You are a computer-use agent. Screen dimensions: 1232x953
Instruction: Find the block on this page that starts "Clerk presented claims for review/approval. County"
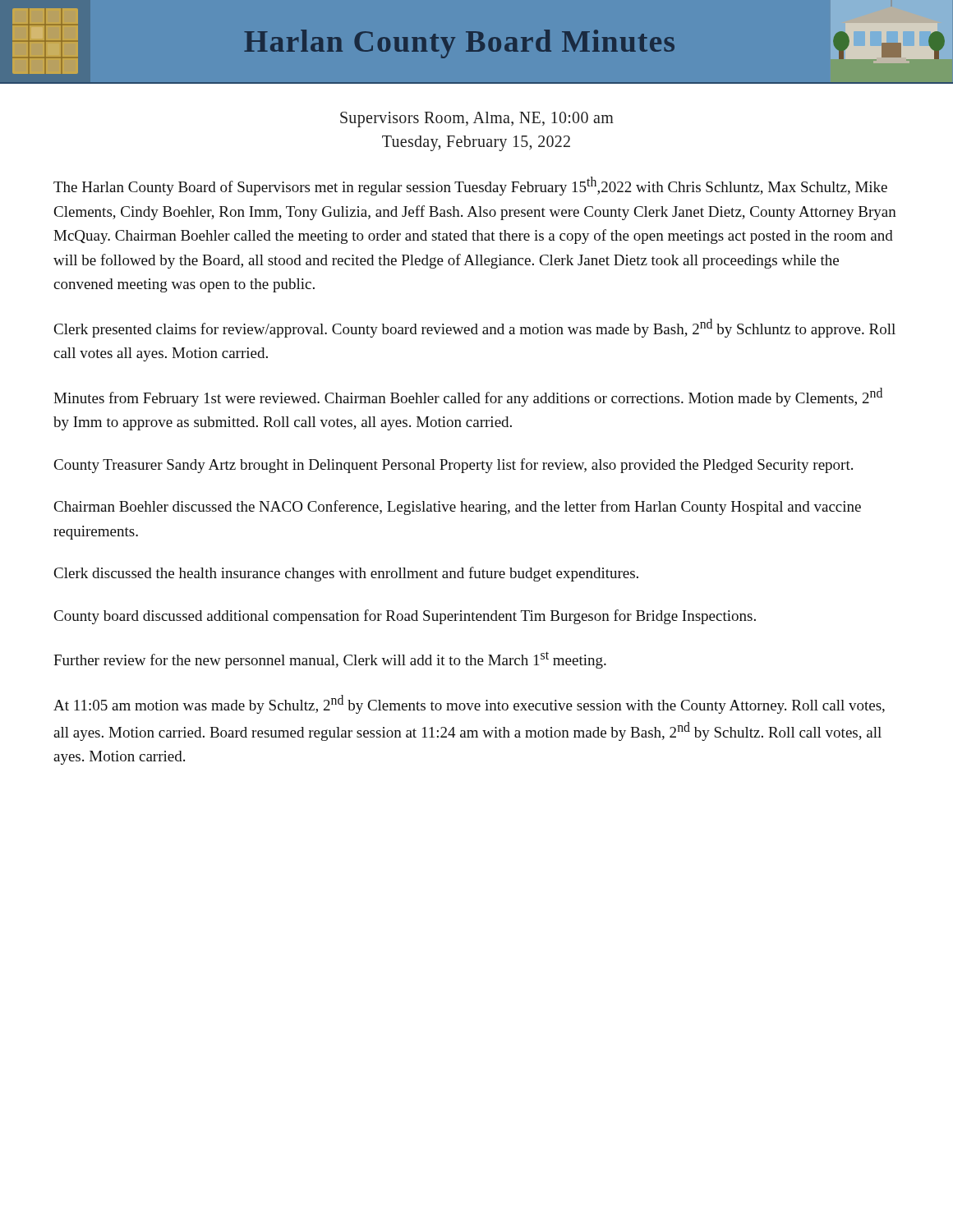pyautogui.click(x=475, y=339)
